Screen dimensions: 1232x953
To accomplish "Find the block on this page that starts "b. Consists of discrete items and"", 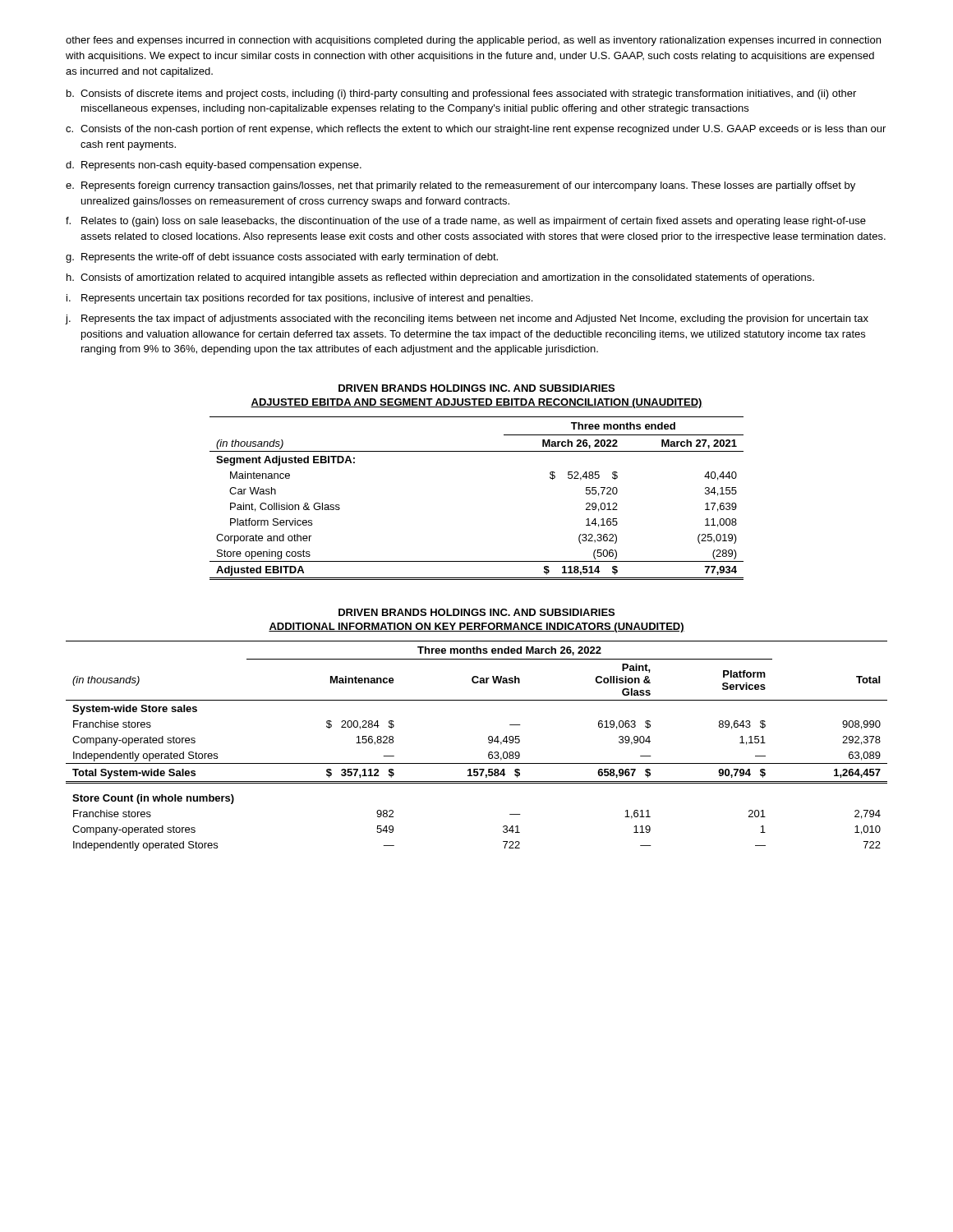I will point(476,101).
